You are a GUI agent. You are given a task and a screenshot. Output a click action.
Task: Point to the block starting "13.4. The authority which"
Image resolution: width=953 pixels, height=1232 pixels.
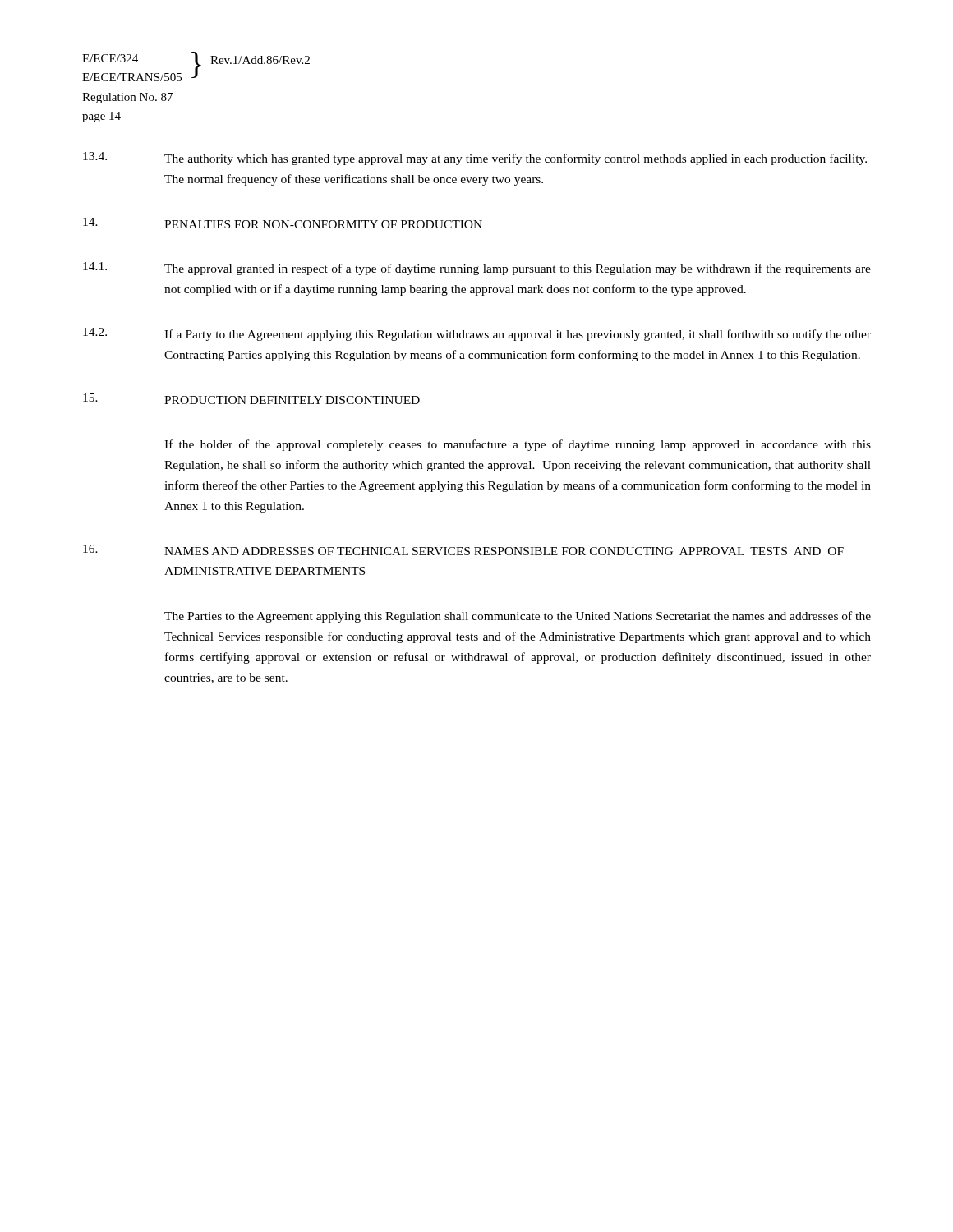[x=476, y=169]
